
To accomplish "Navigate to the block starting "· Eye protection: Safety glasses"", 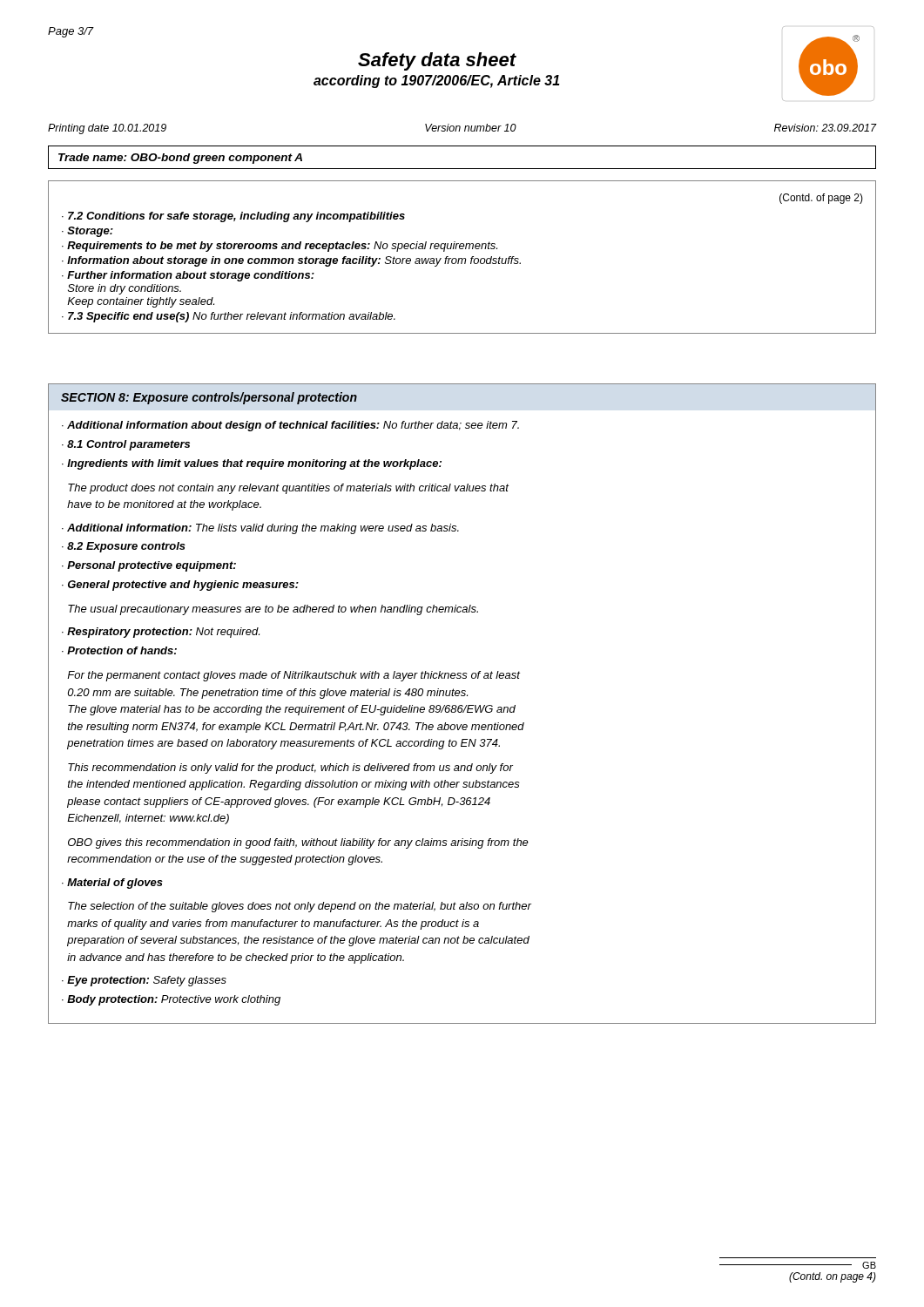I will [x=144, y=980].
